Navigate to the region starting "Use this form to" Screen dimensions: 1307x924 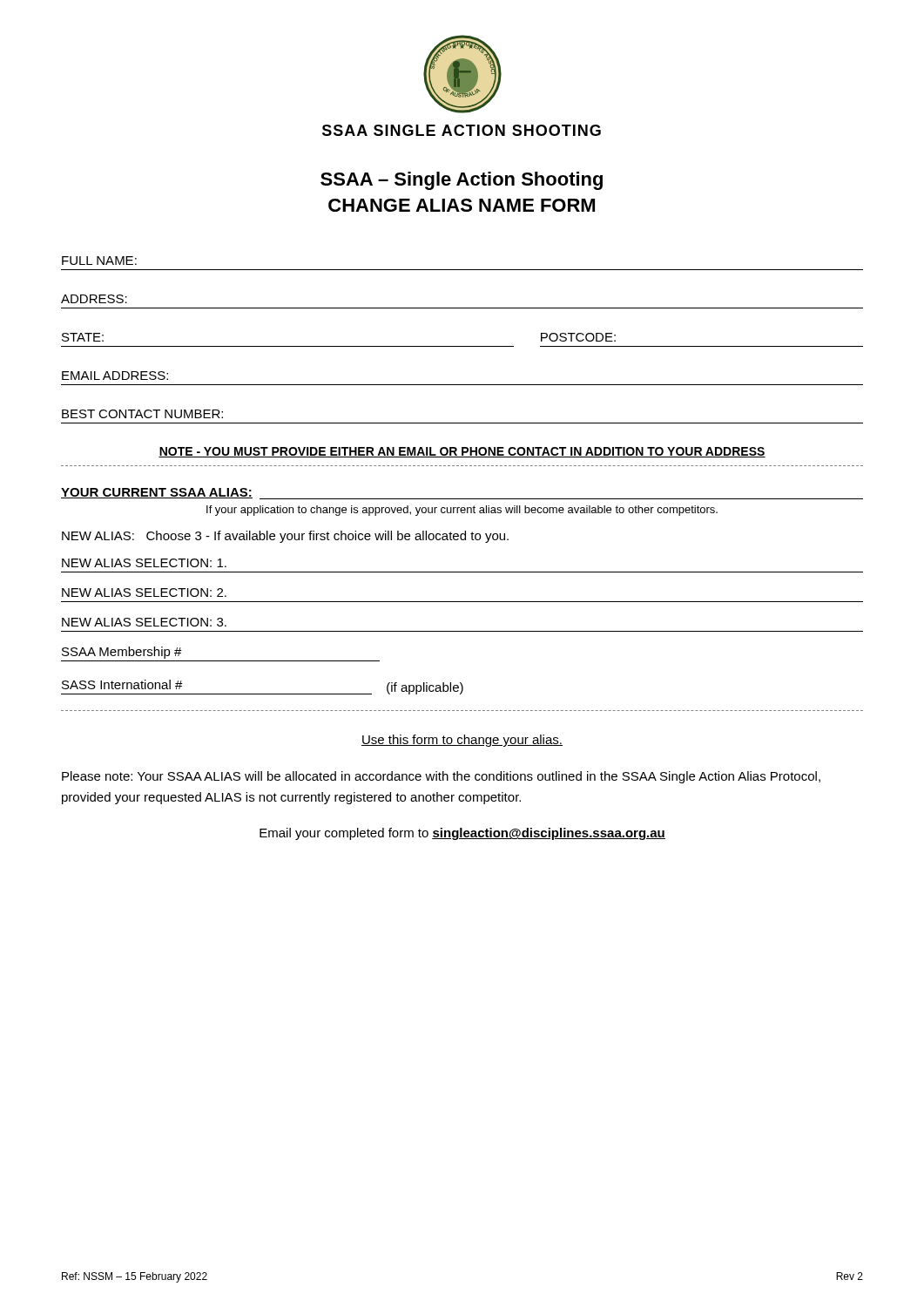pos(462,740)
